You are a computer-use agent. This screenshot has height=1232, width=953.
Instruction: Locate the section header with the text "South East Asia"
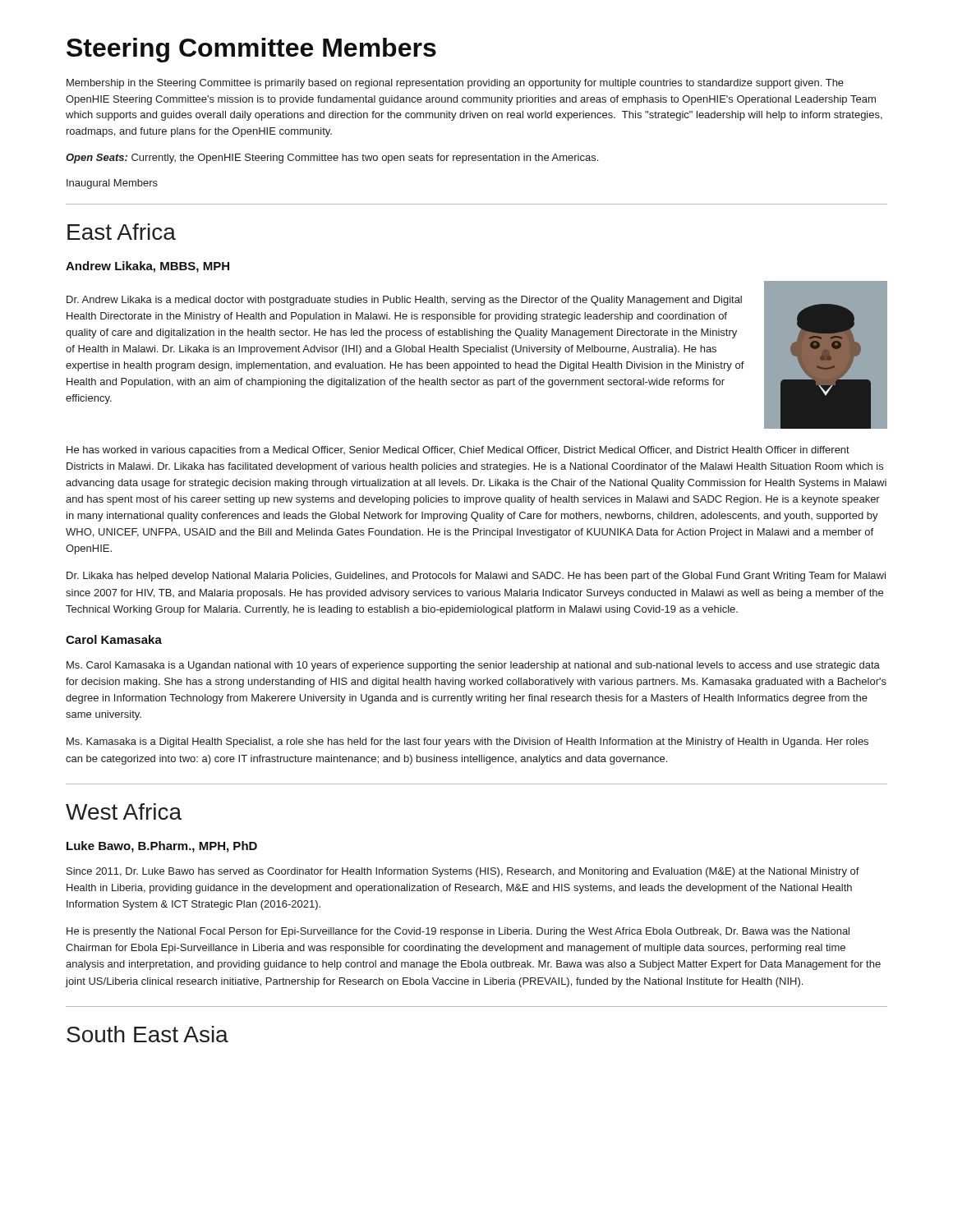point(147,1034)
